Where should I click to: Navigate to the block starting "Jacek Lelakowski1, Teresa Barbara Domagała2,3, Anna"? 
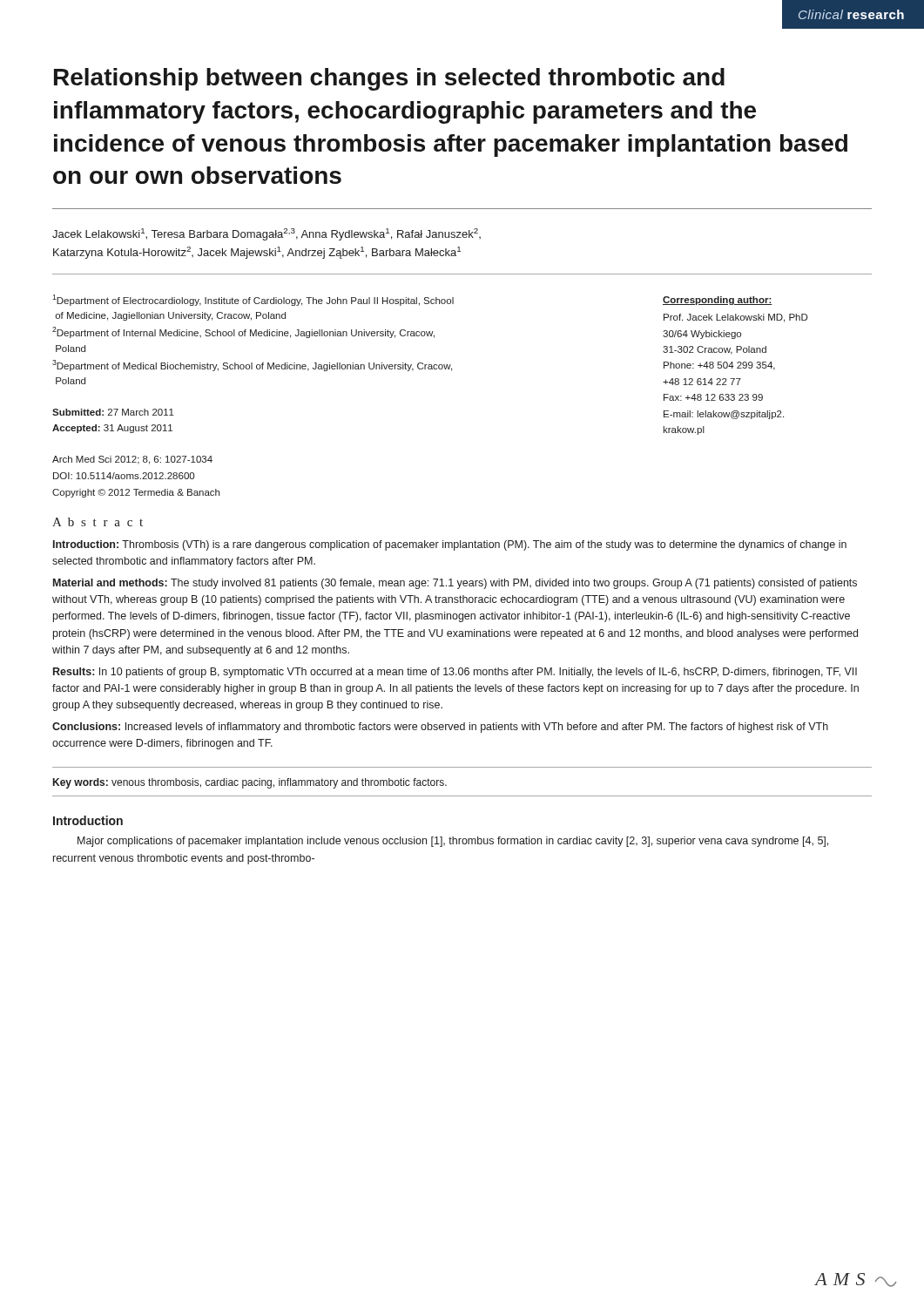[x=267, y=242]
